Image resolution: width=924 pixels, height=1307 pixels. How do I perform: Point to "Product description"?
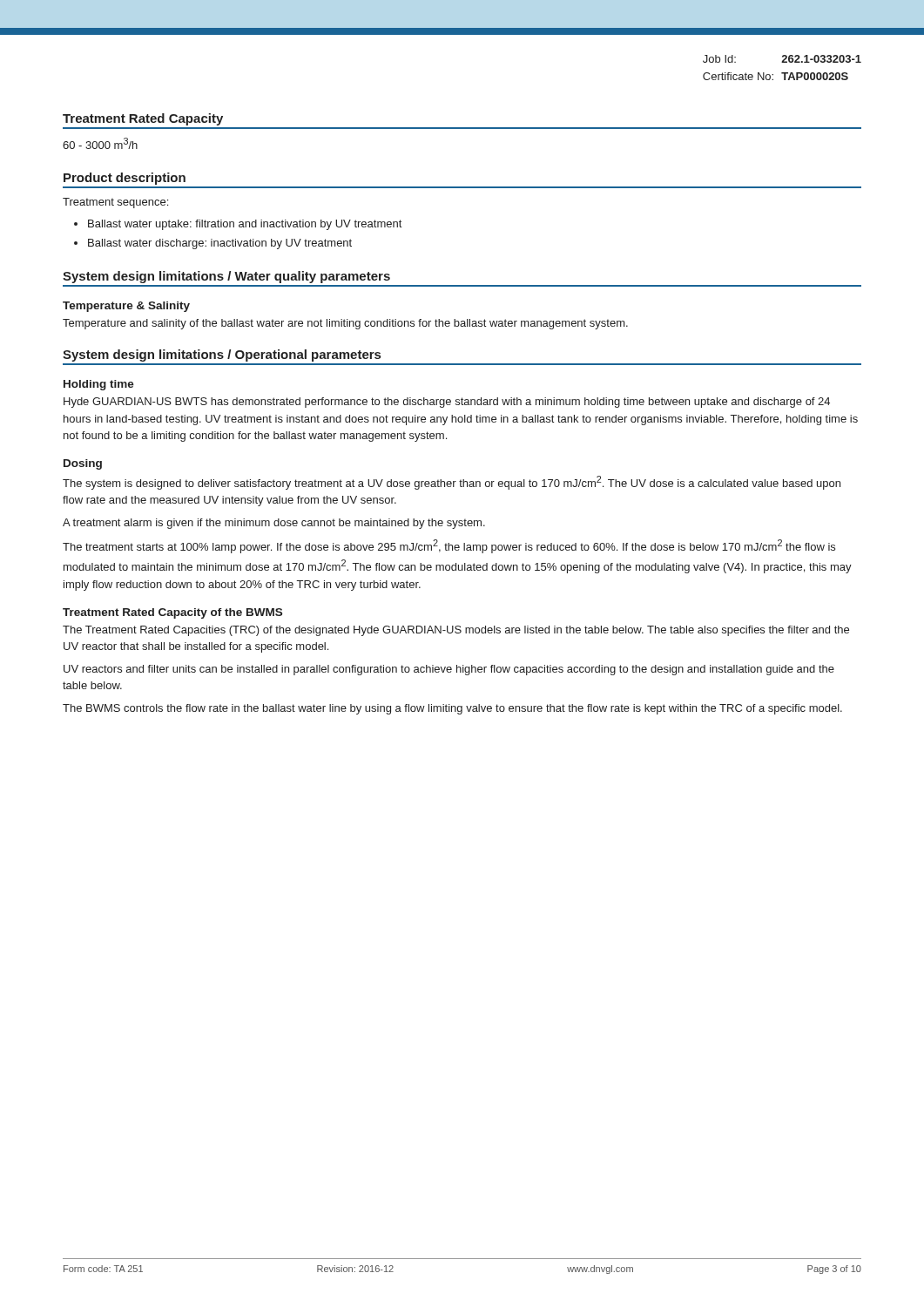124,177
